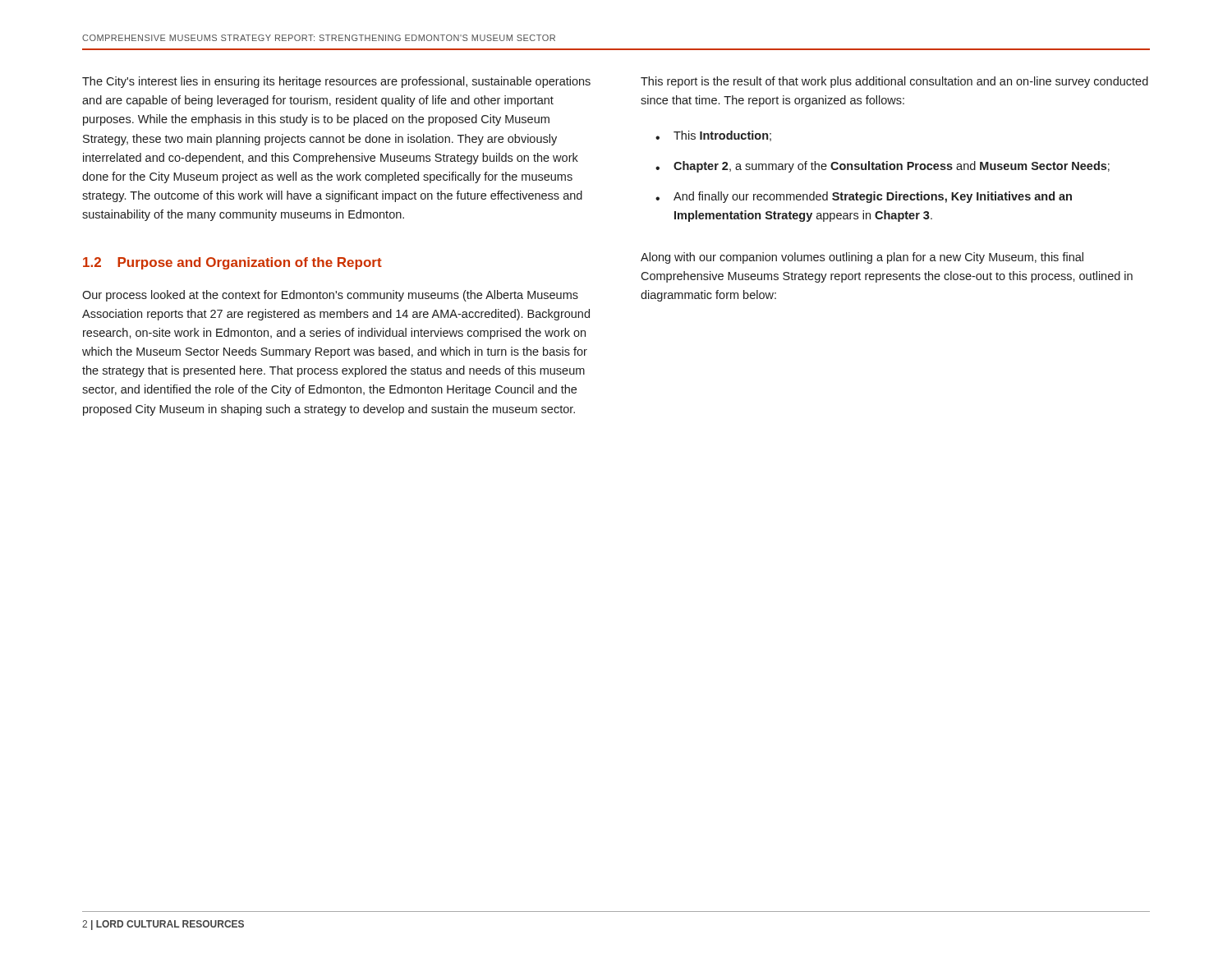1232x953 pixels.
Task: Click a section header
Action: pos(232,262)
